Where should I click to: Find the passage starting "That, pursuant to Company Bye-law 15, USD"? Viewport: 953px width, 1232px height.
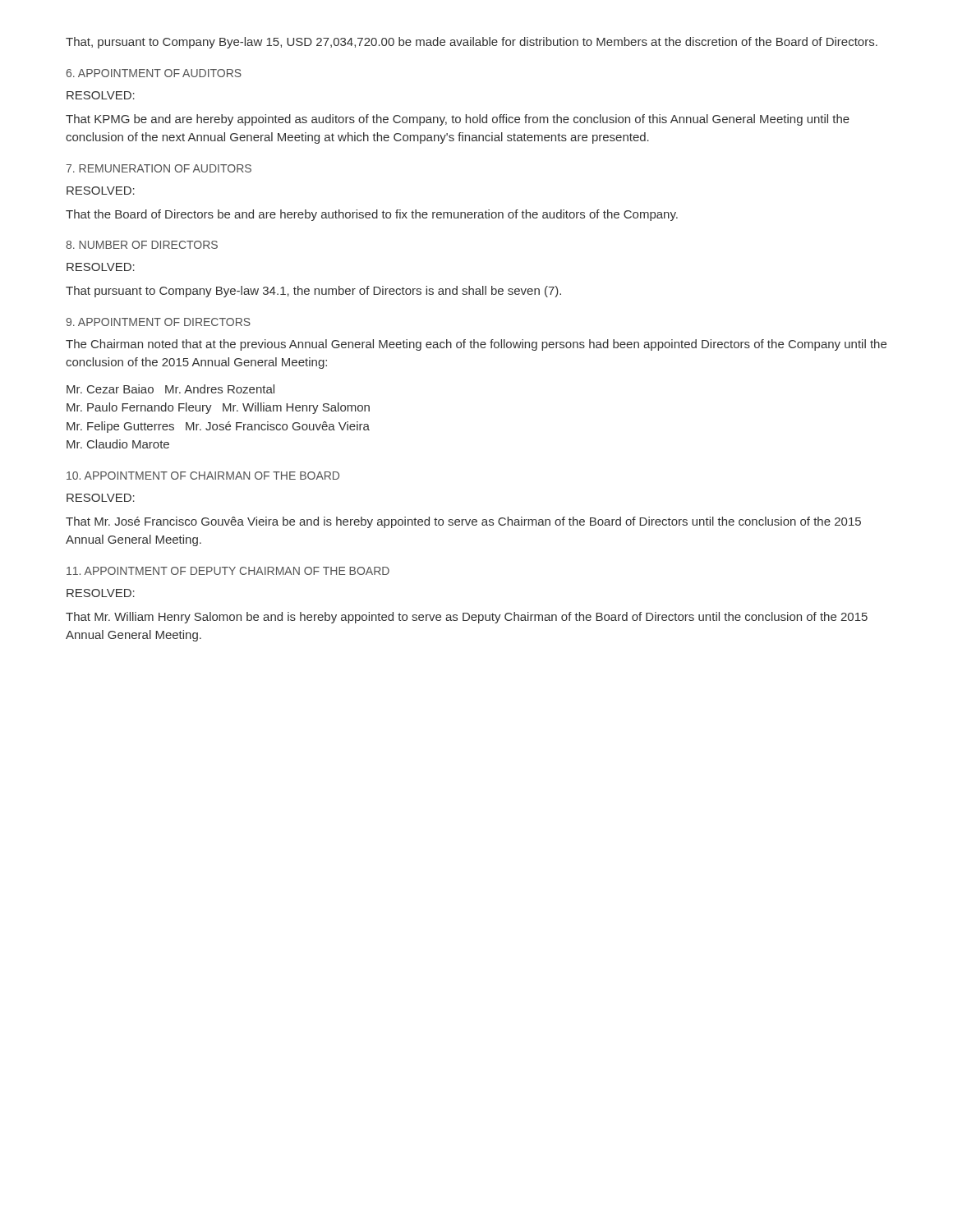tap(472, 41)
